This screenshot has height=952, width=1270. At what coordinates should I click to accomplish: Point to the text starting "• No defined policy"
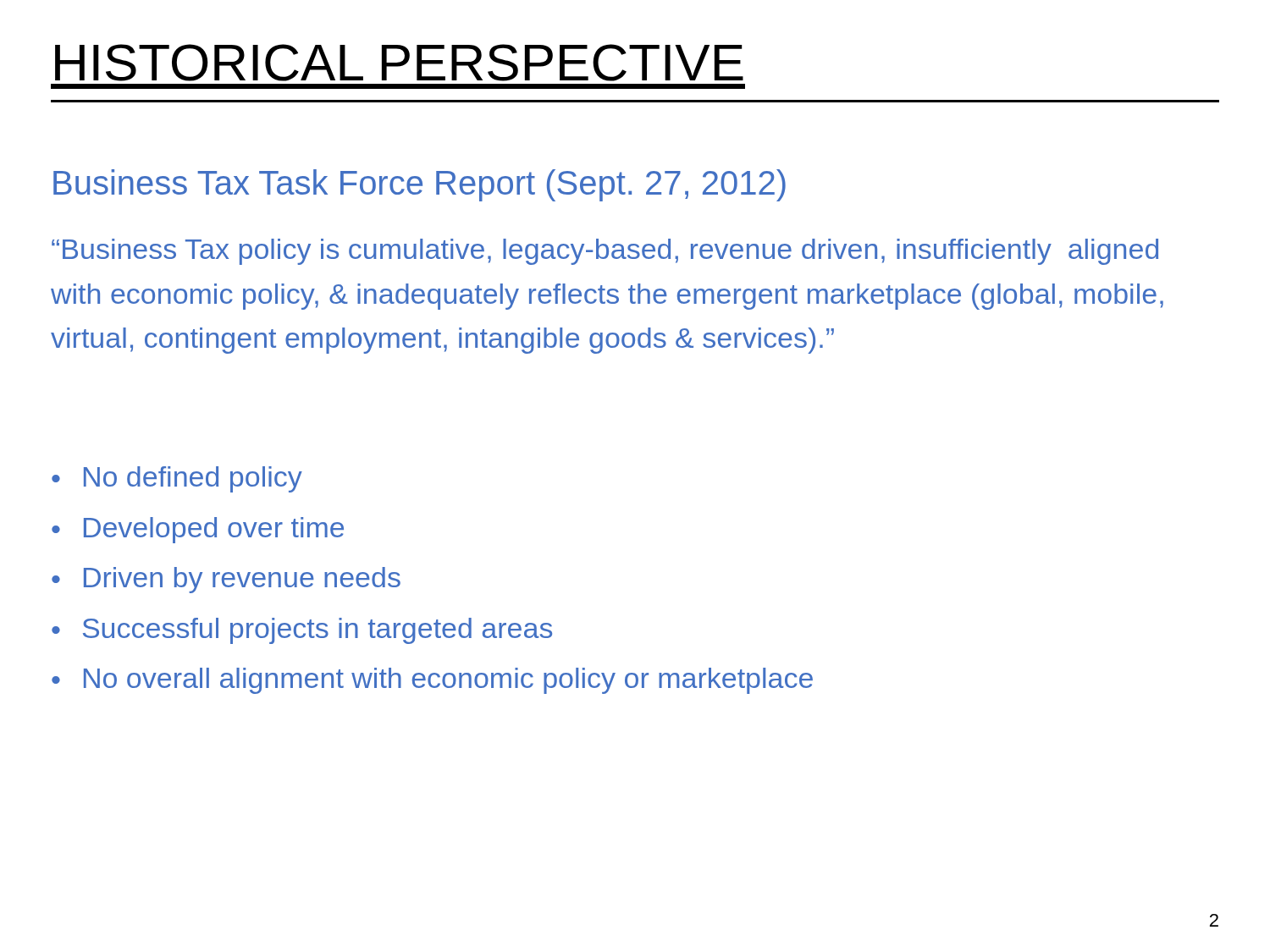click(x=176, y=478)
